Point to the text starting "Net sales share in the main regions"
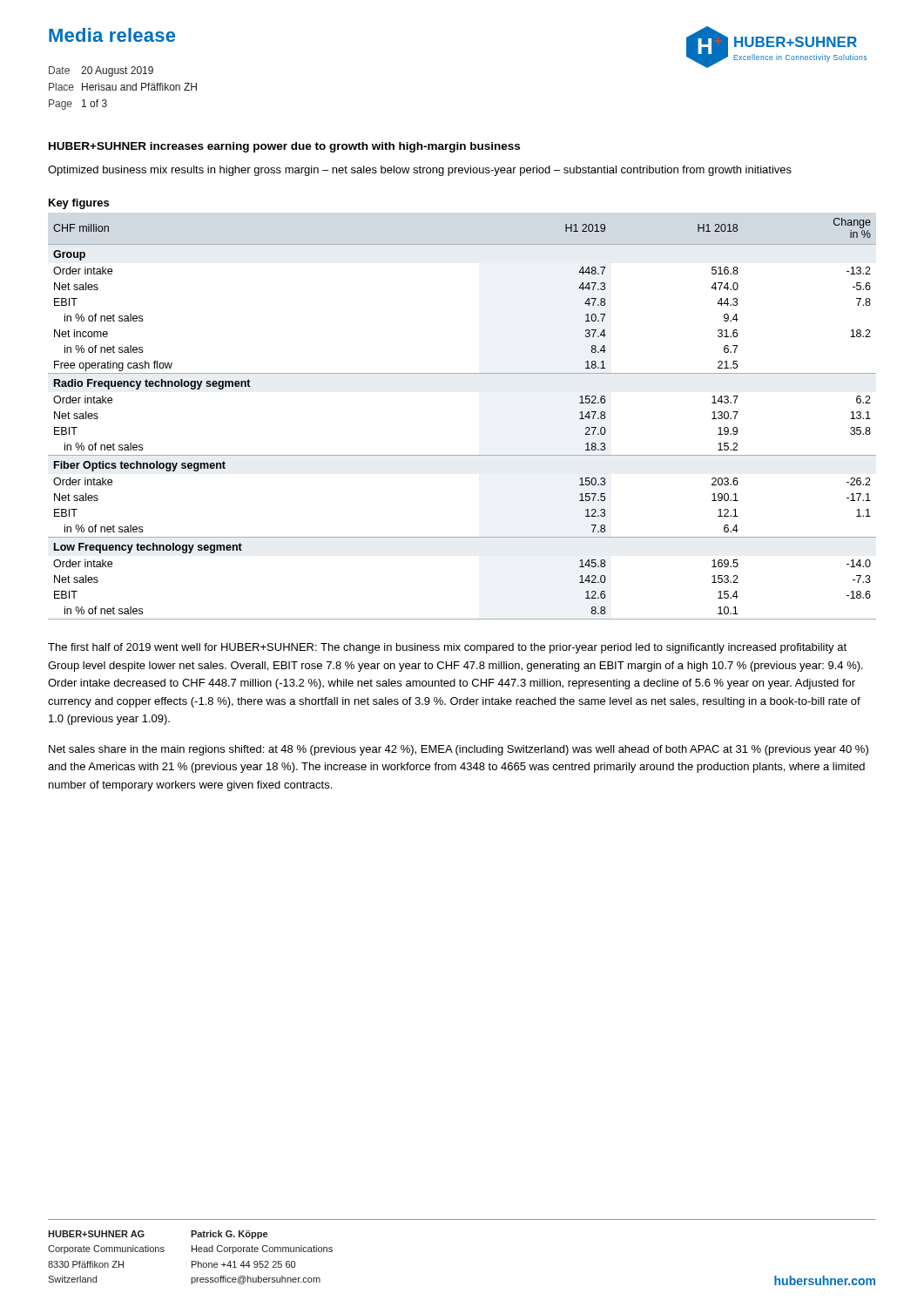The width and height of the screenshot is (924, 1307). (x=462, y=767)
